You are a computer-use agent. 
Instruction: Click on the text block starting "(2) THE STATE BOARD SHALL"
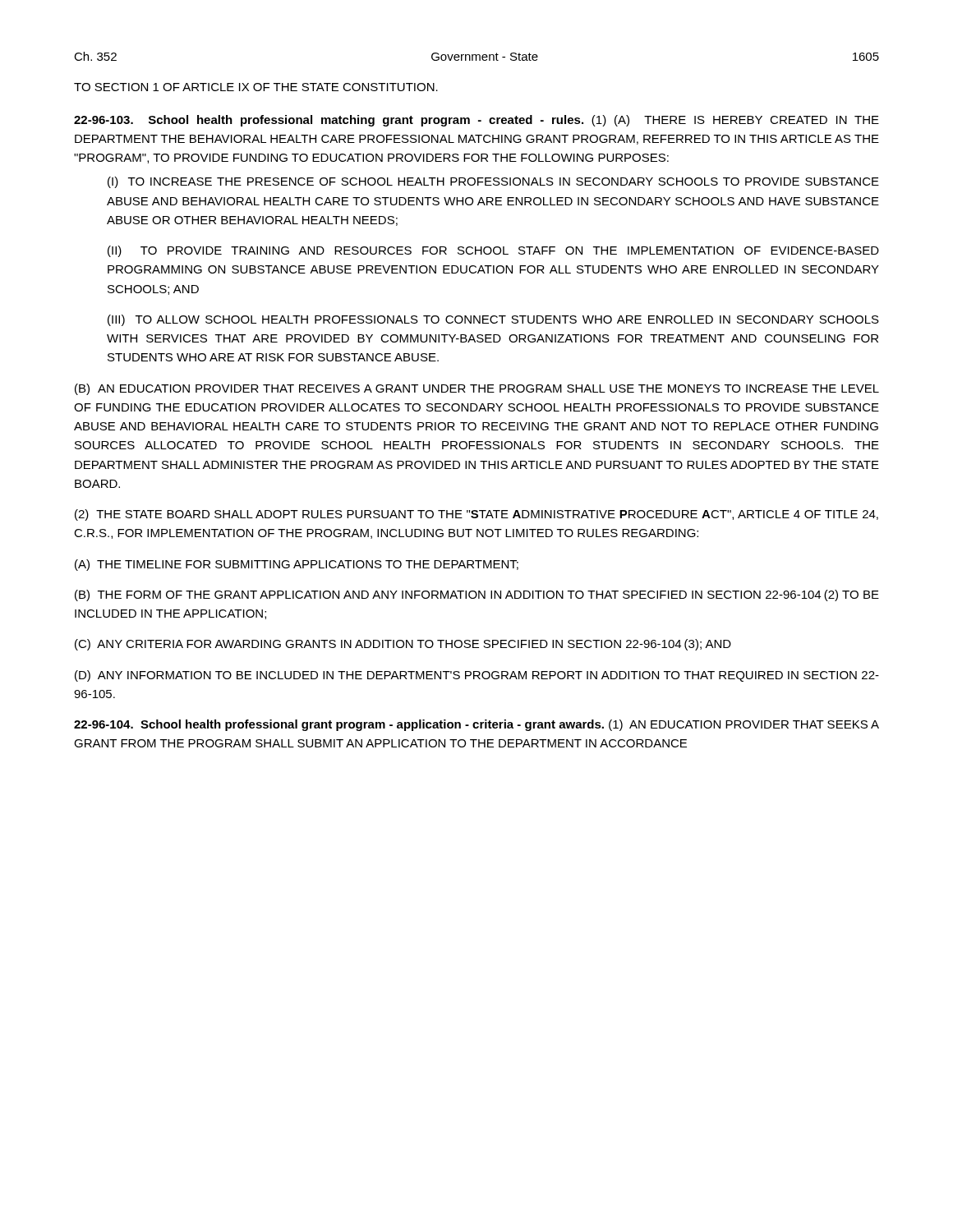476,523
